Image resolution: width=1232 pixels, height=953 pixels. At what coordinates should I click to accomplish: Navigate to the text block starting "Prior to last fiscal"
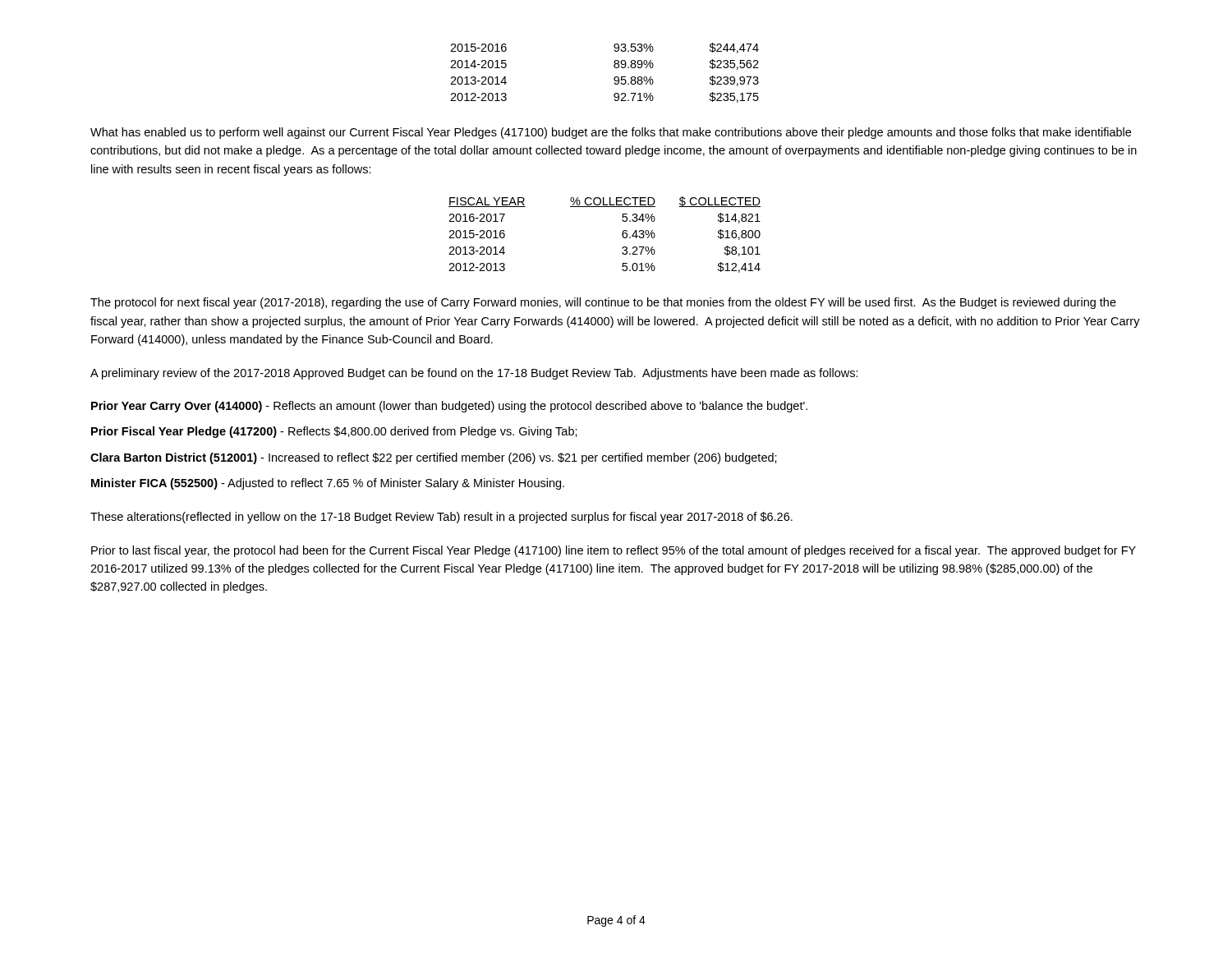(613, 569)
